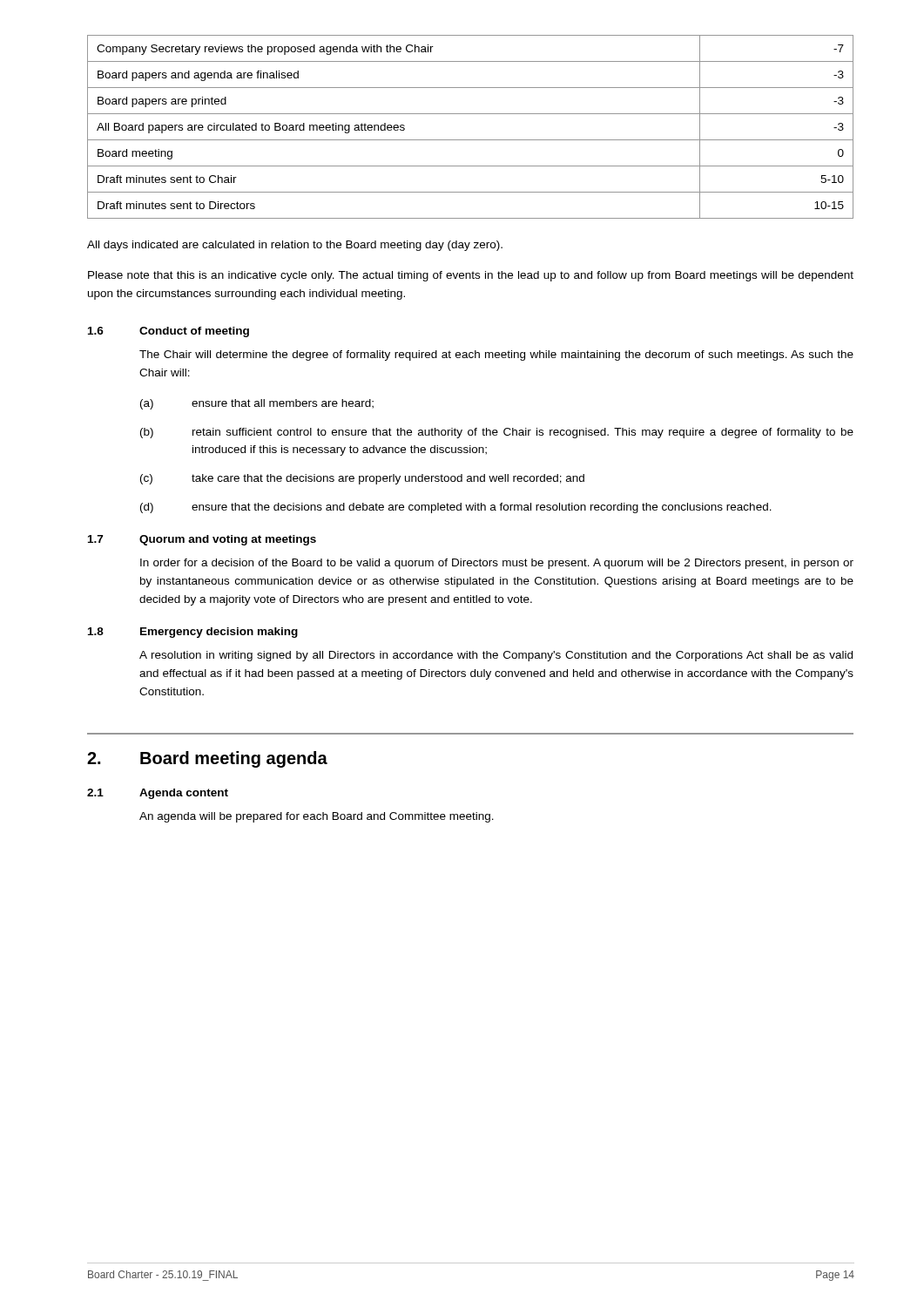Find the text block that reads "A resolution in writing signed by"
The height and width of the screenshot is (1307, 924).
coord(496,673)
